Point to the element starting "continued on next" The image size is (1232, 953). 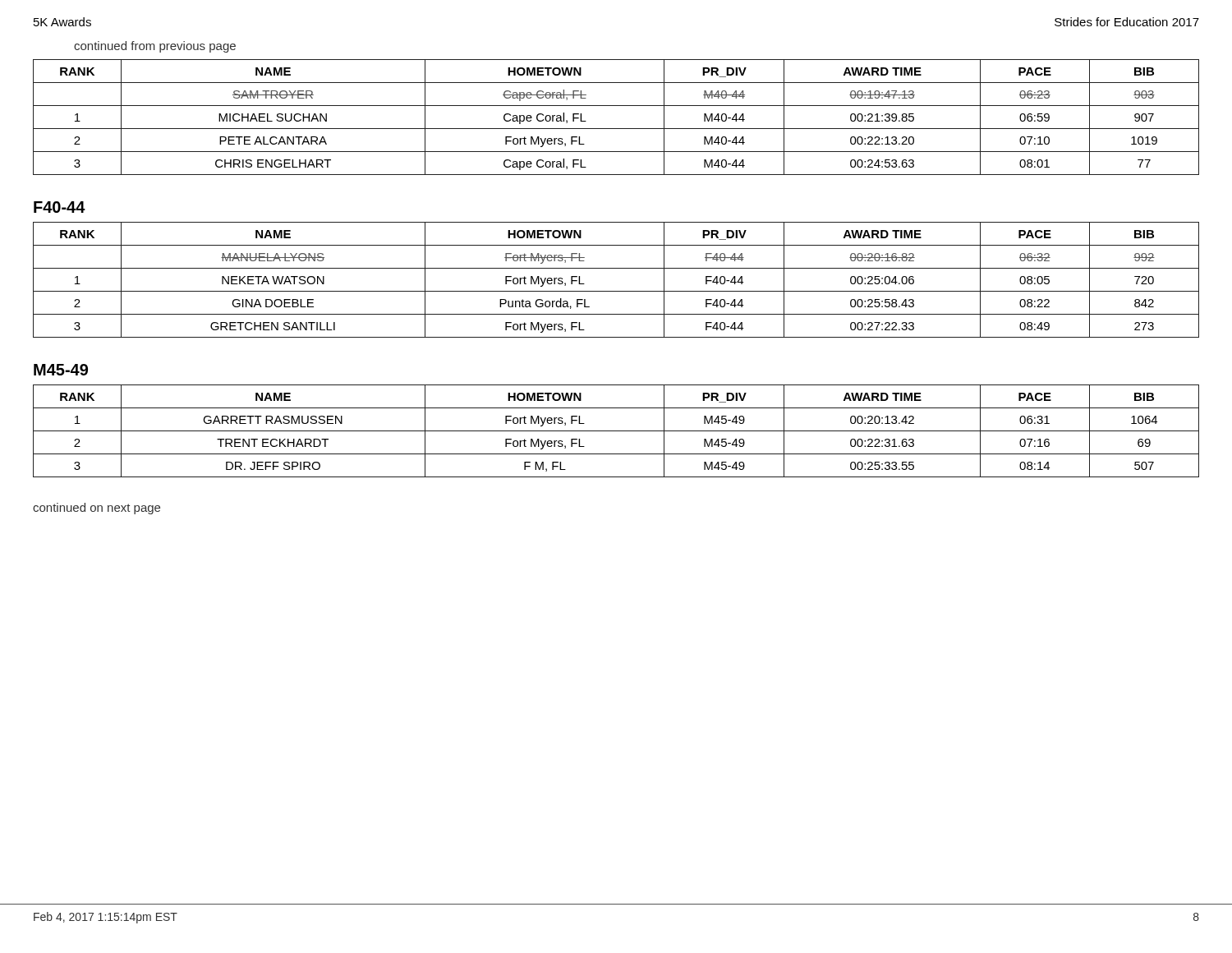pyautogui.click(x=97, y=507)
